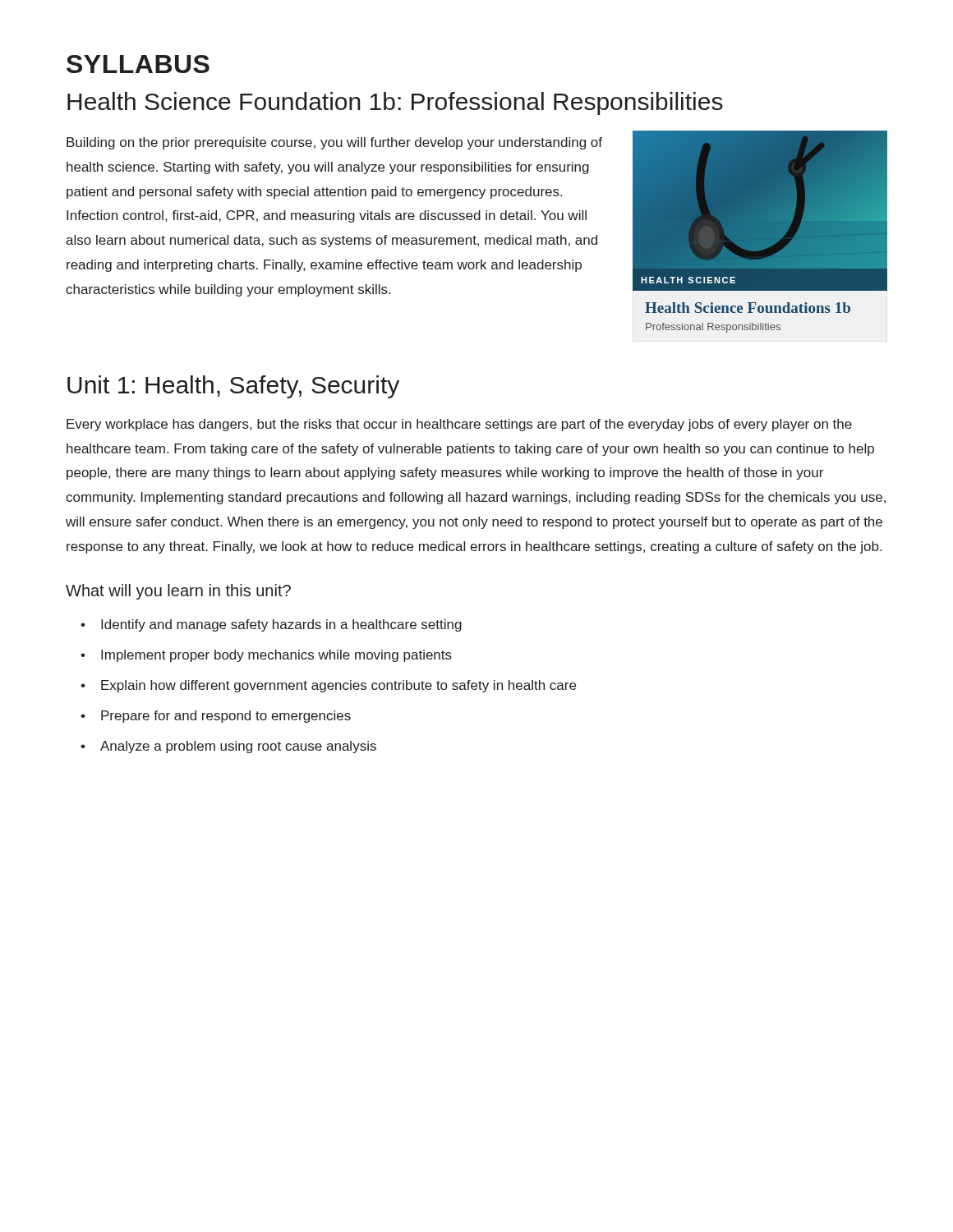Click on the text block starting "Unit 1: Health,"
The height and width of the screenshot is (1232, 953).
coord(233,387)
